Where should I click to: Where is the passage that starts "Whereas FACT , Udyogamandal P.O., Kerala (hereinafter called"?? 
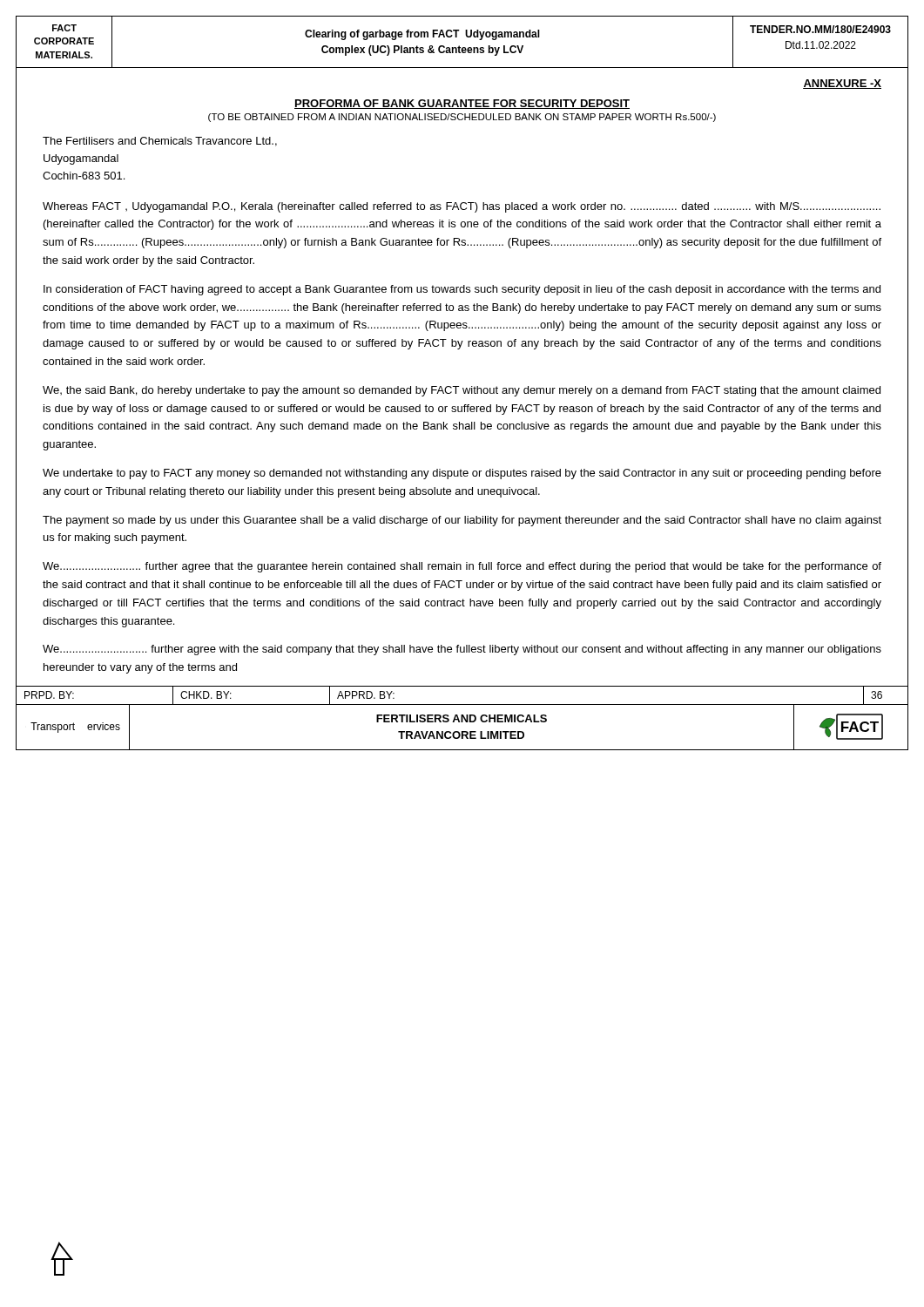point(462,233)
